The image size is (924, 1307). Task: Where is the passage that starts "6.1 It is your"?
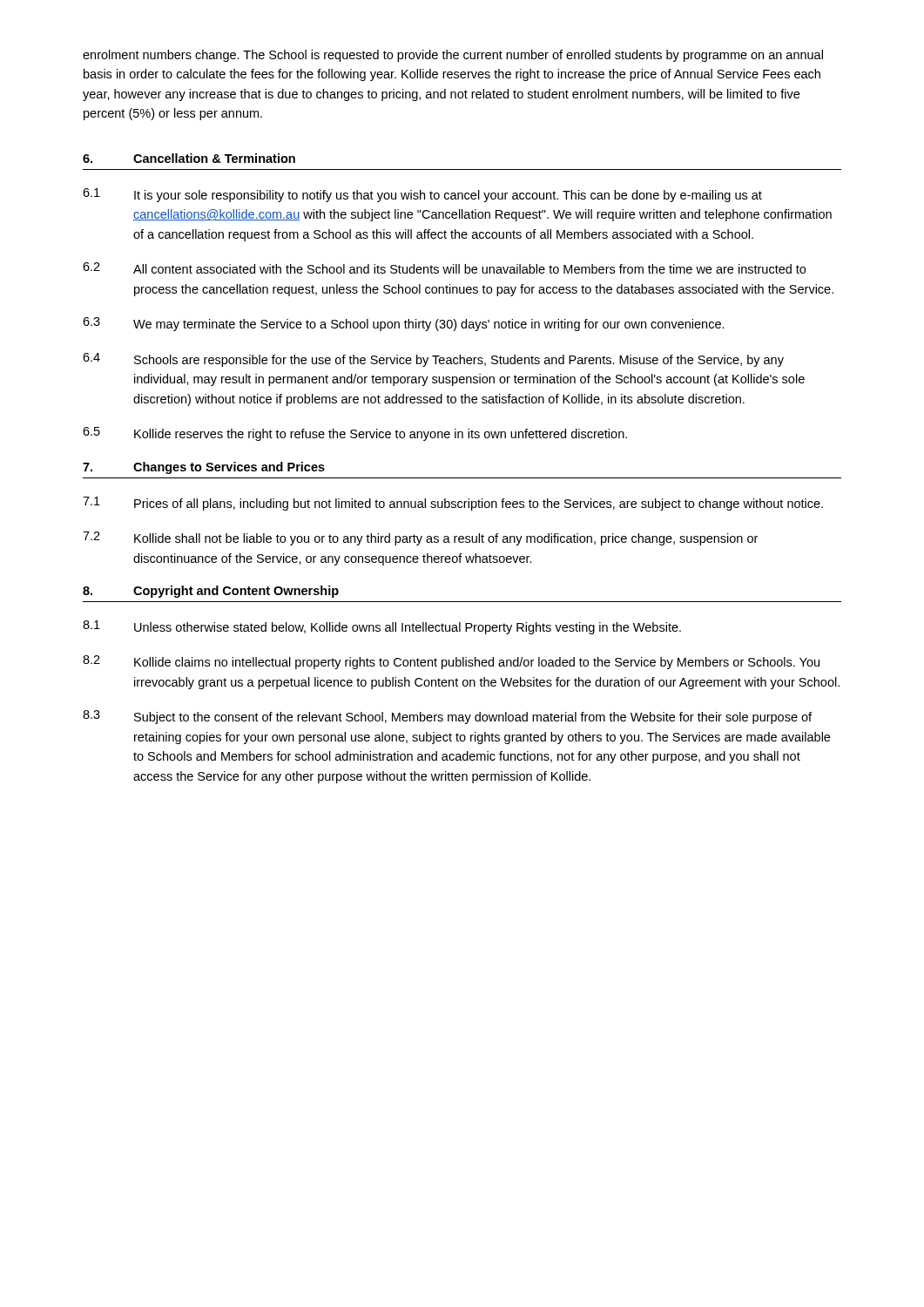pos(462,215)
